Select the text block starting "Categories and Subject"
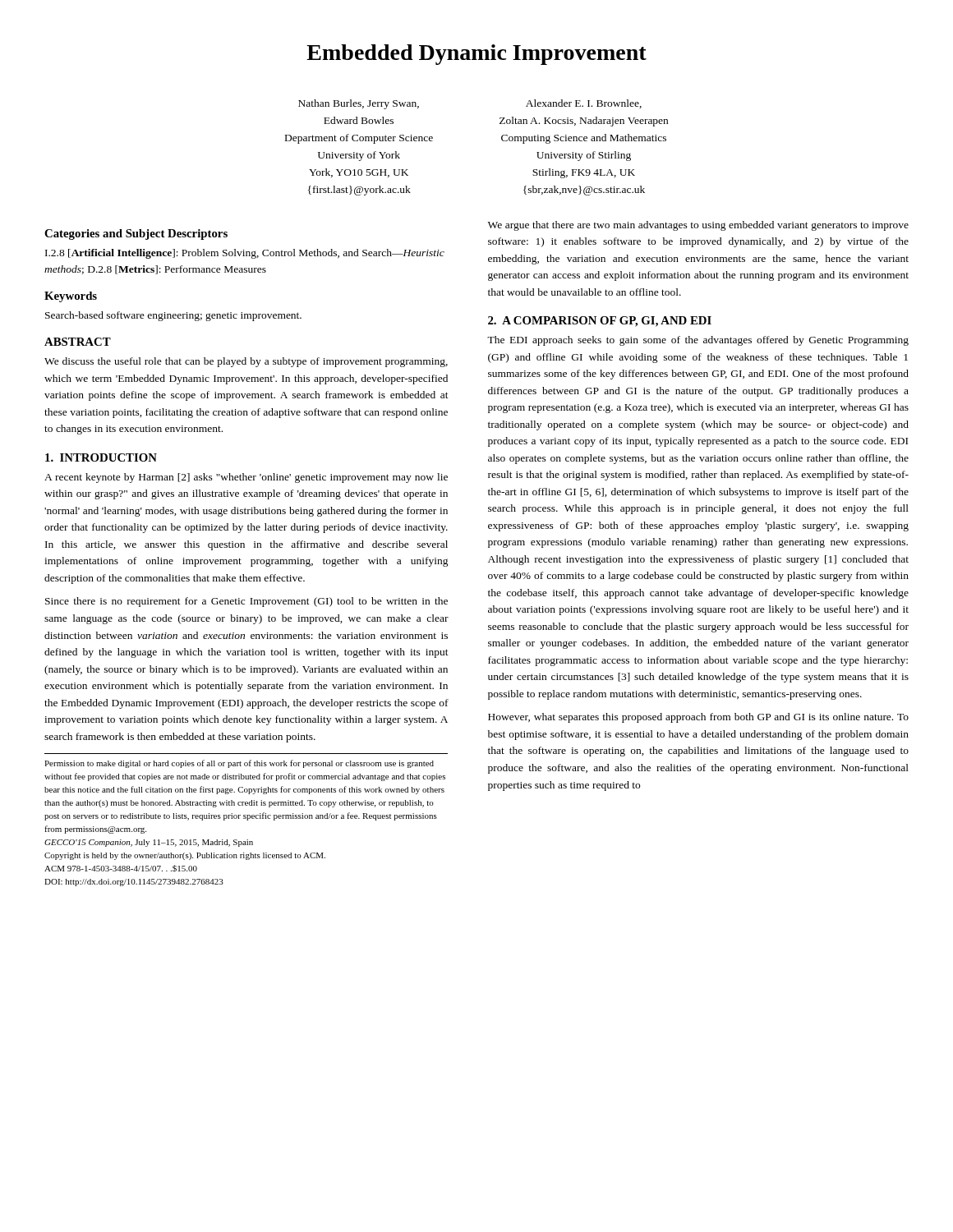 136,233
